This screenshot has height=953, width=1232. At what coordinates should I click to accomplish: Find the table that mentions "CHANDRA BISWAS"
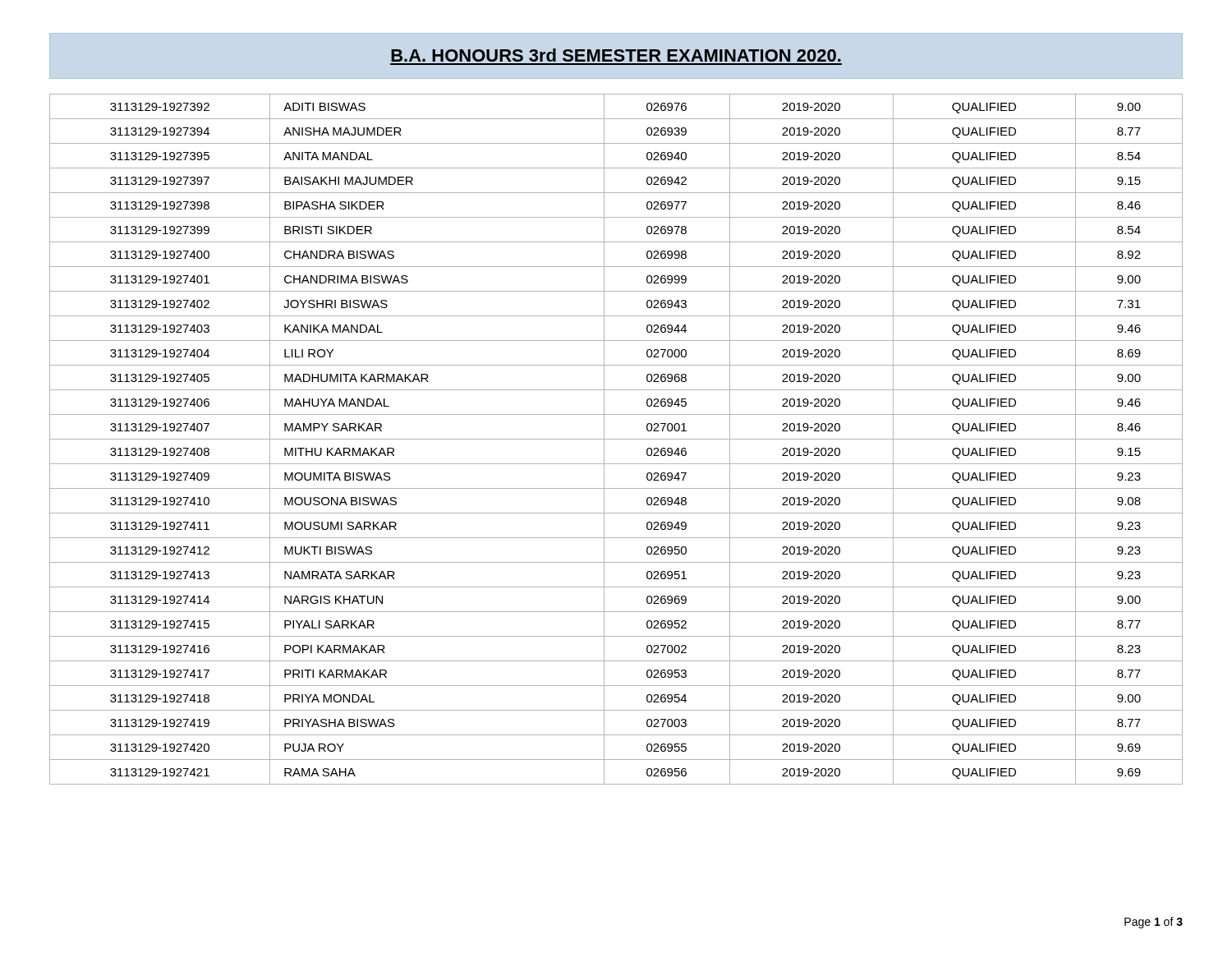pos(616,439)
